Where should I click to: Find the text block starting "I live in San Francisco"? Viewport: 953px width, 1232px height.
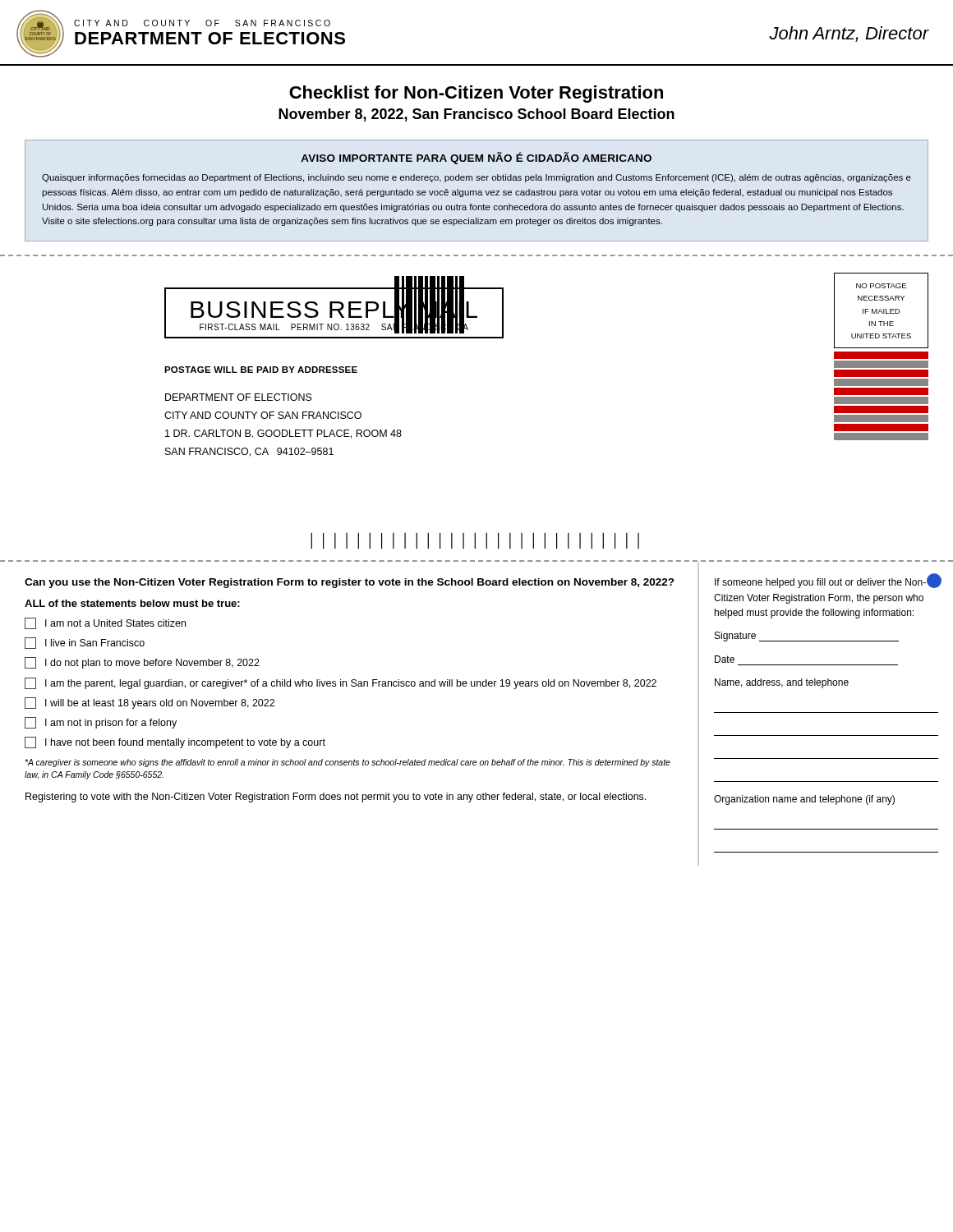pyautogui.click(x=85, y=643)
